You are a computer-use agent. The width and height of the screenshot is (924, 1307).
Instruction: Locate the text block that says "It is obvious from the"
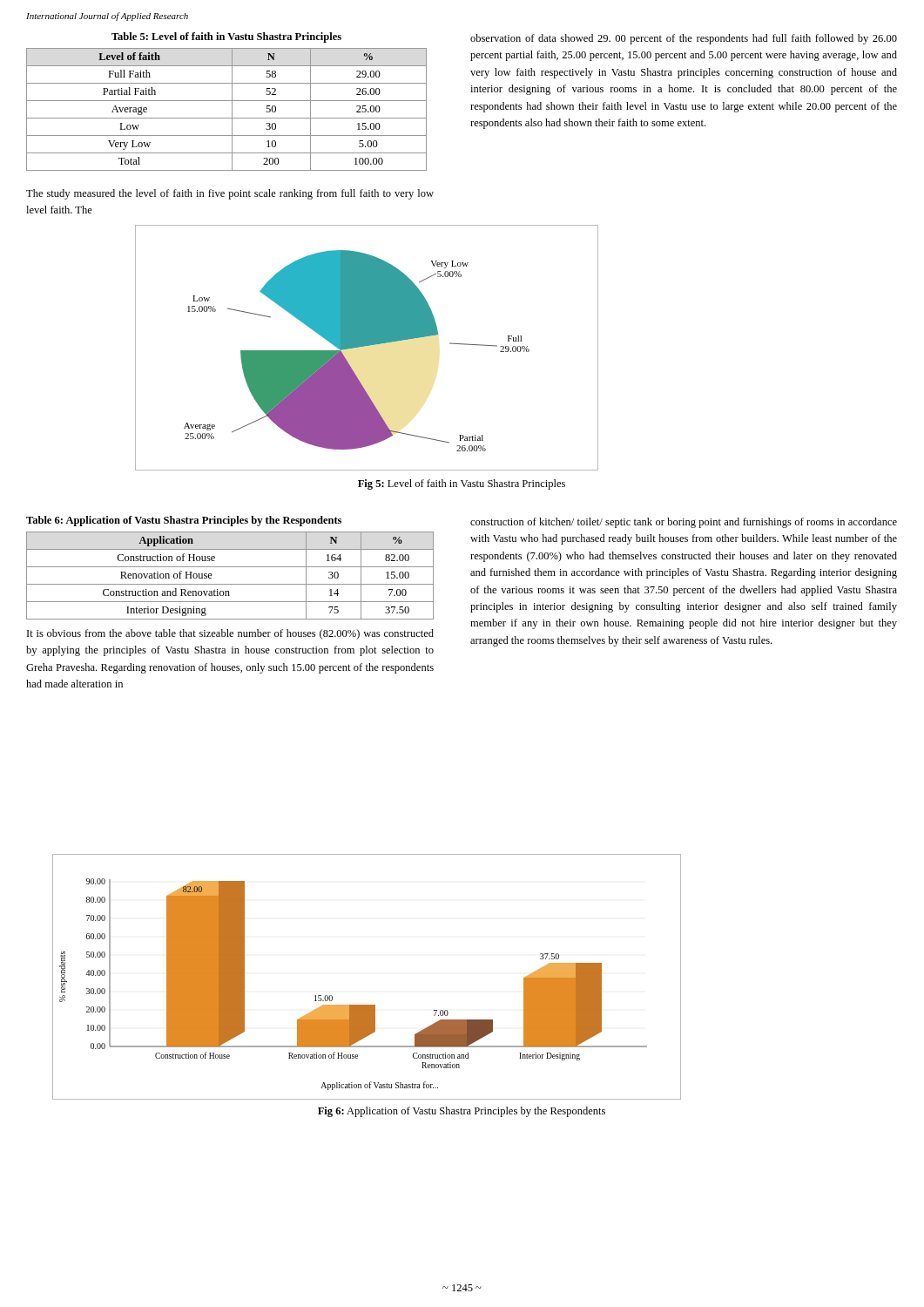(230, 659)
